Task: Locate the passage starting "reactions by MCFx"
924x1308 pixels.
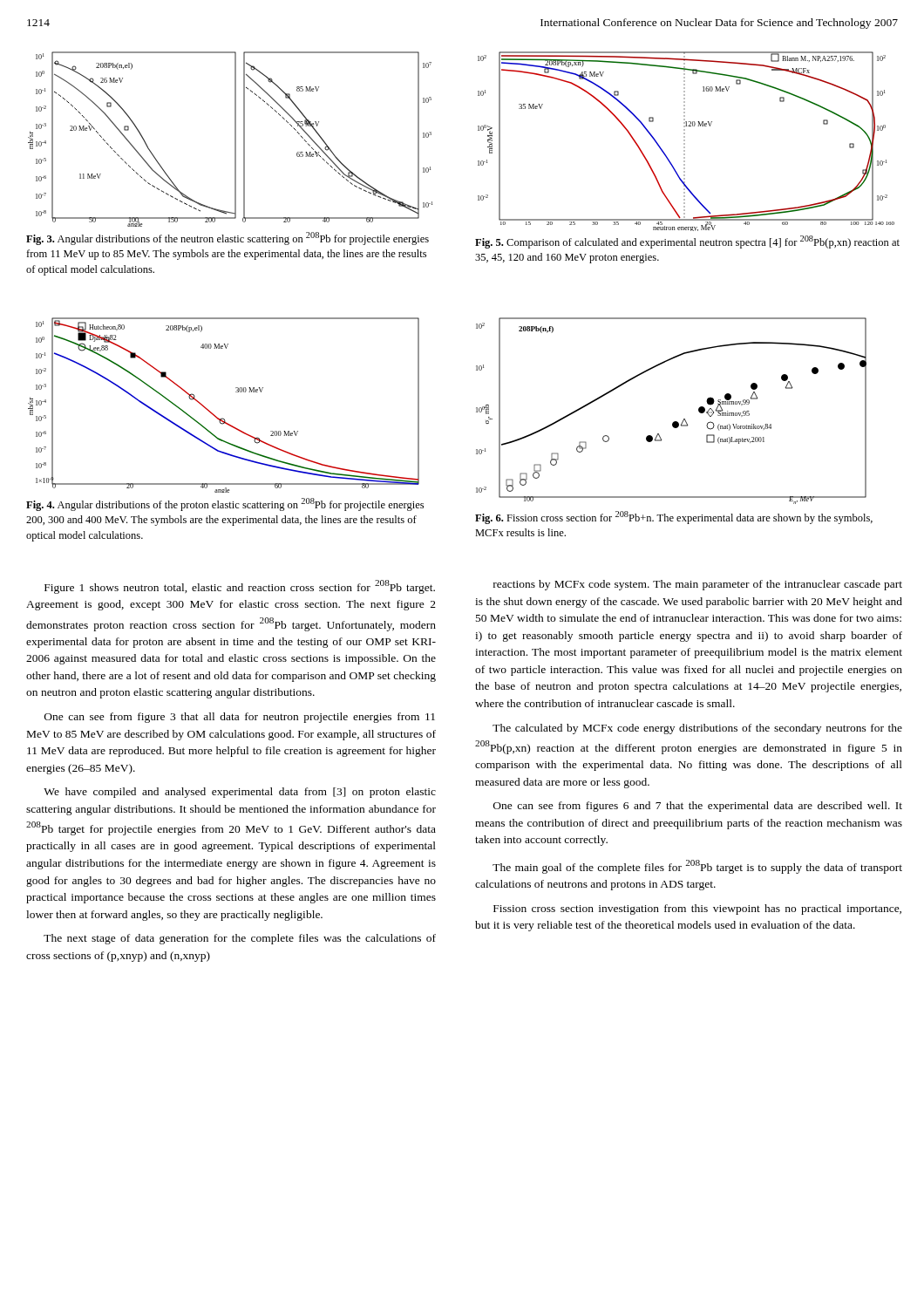Action: 689,755
